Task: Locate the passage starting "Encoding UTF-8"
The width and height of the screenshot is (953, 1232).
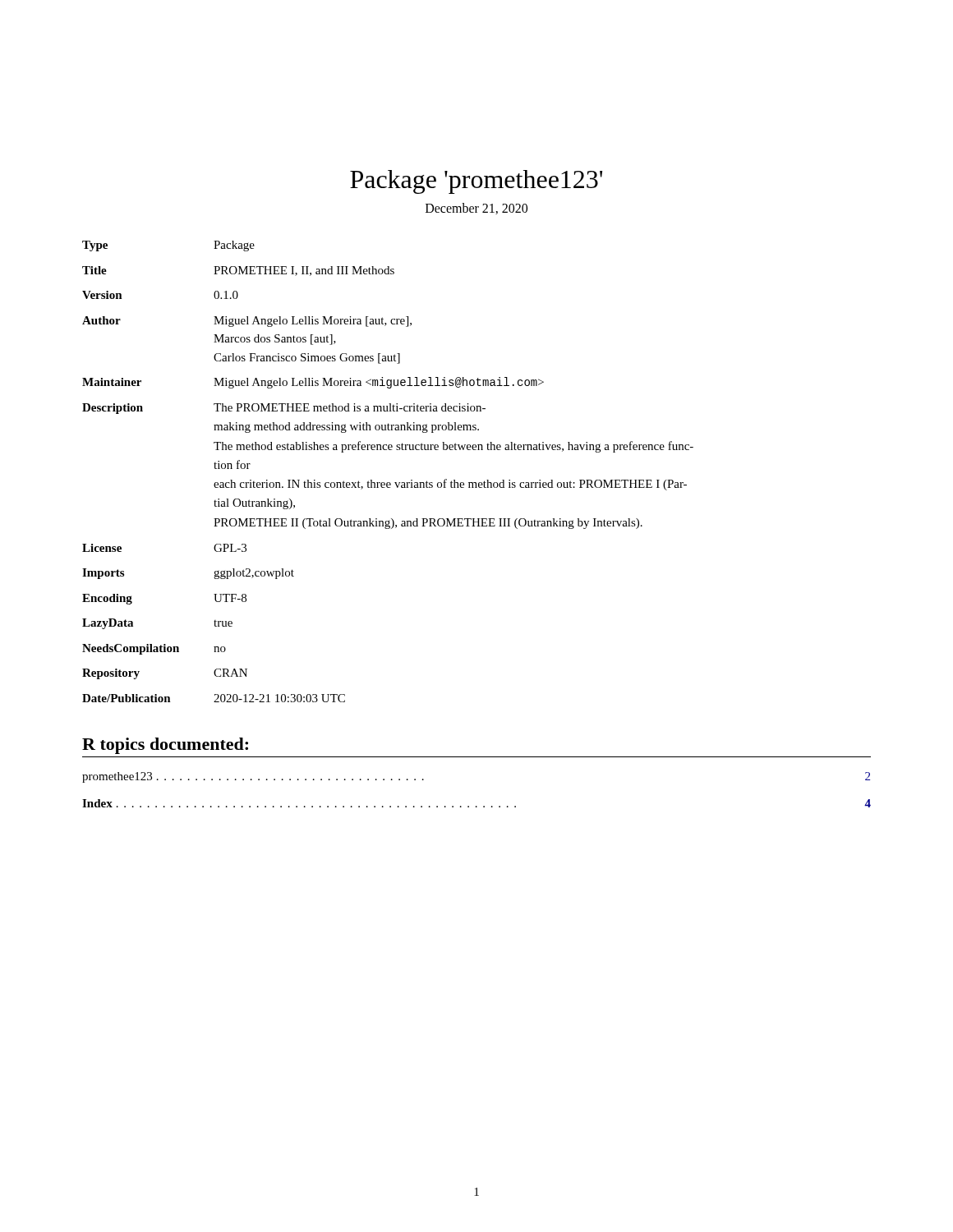Action: (x=99, y=599)
